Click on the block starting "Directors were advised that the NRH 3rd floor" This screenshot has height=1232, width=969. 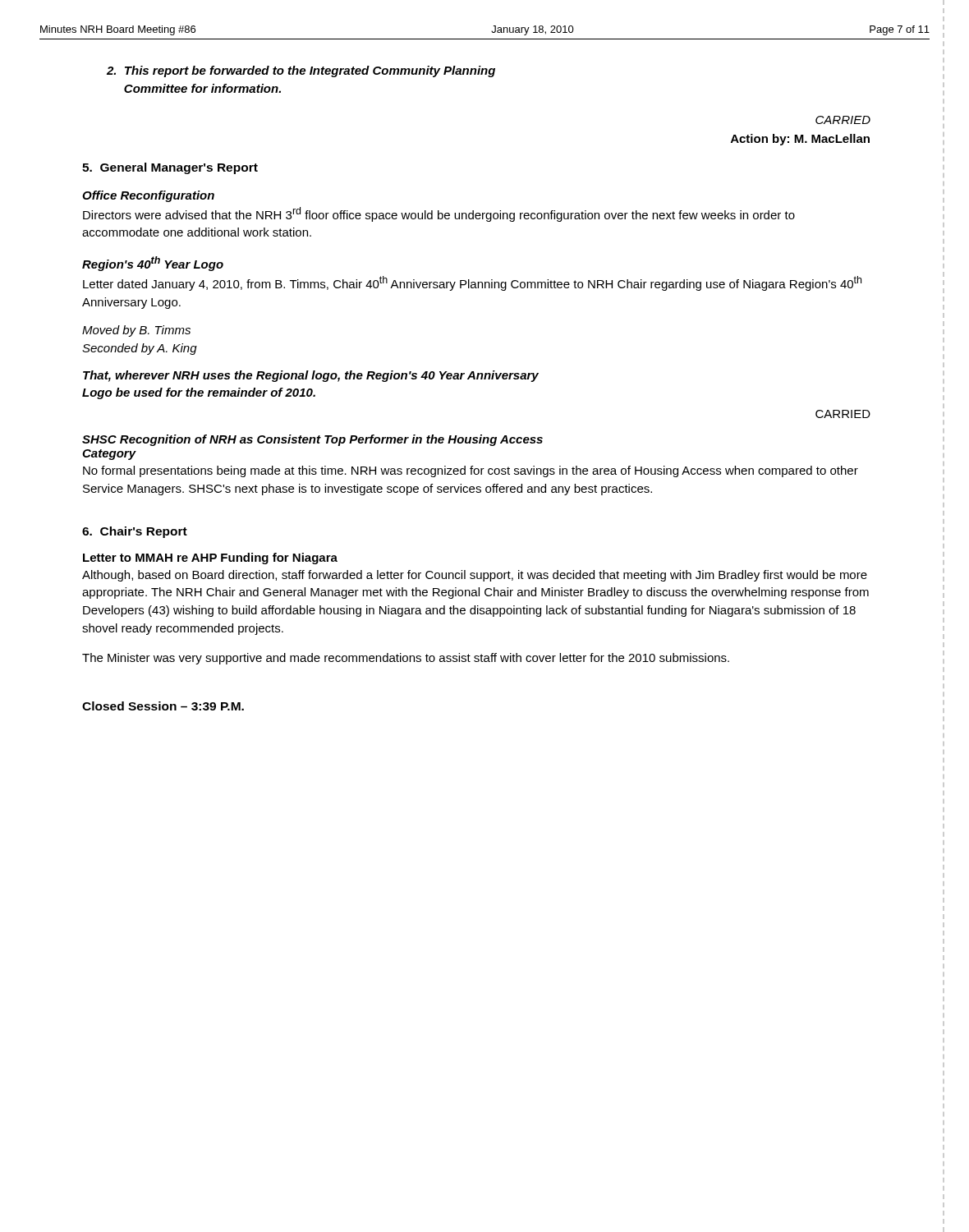(438, 222)
